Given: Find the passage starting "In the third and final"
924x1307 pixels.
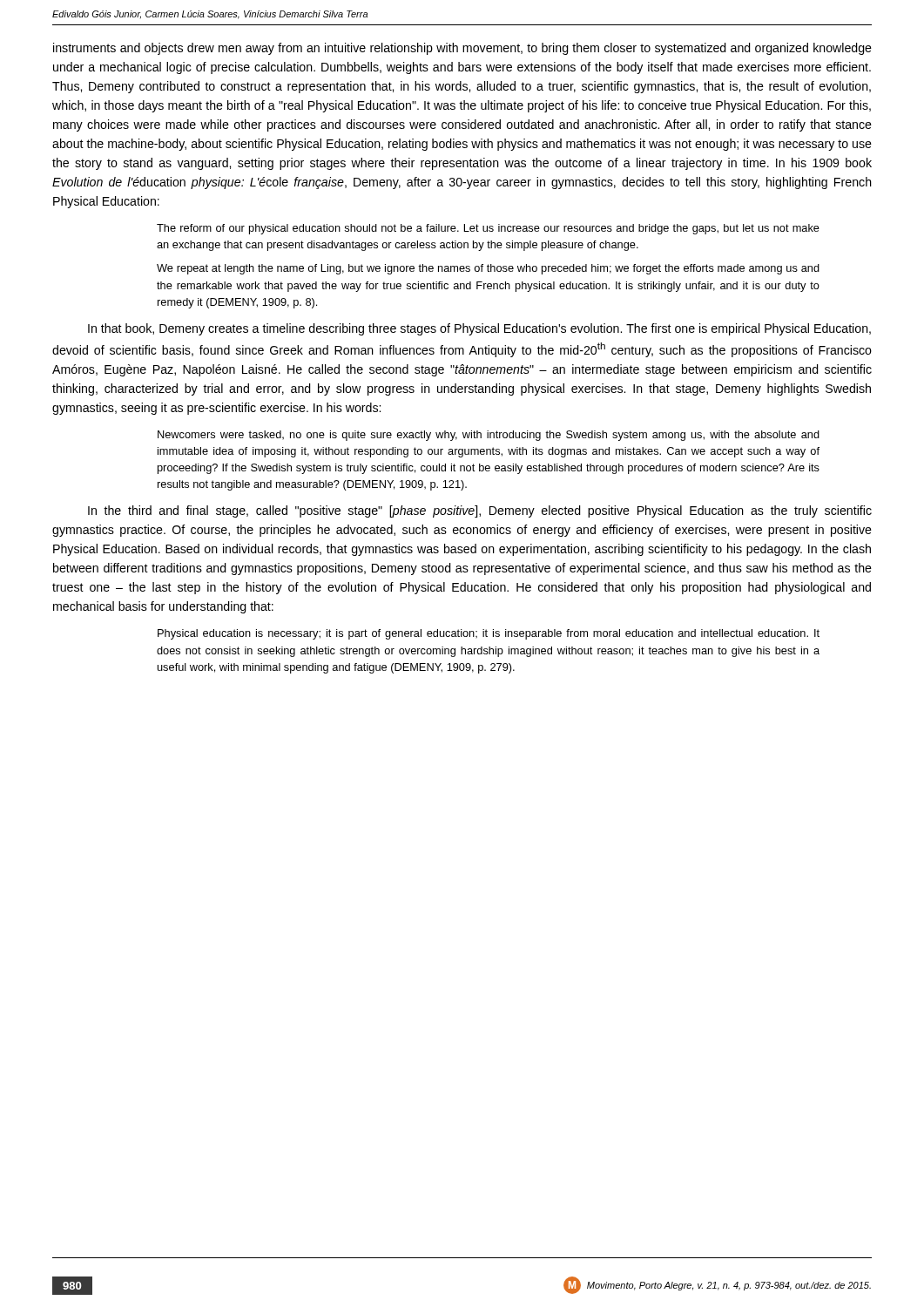Looking at the screenshot, I should [x=462, y=559].
